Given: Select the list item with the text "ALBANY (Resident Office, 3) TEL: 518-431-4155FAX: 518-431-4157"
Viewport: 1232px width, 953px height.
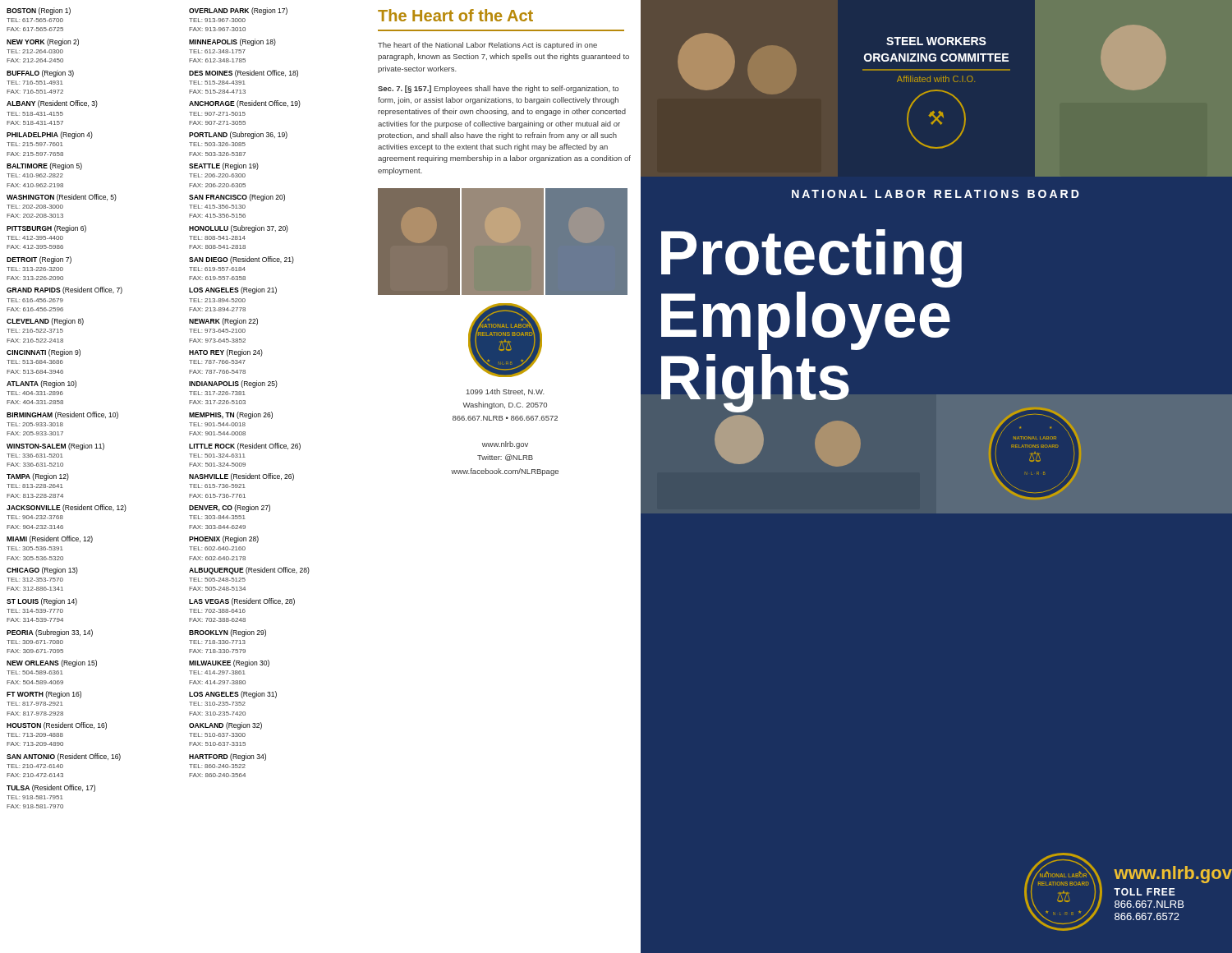Looking at the screenshot, I should [52, 113].
